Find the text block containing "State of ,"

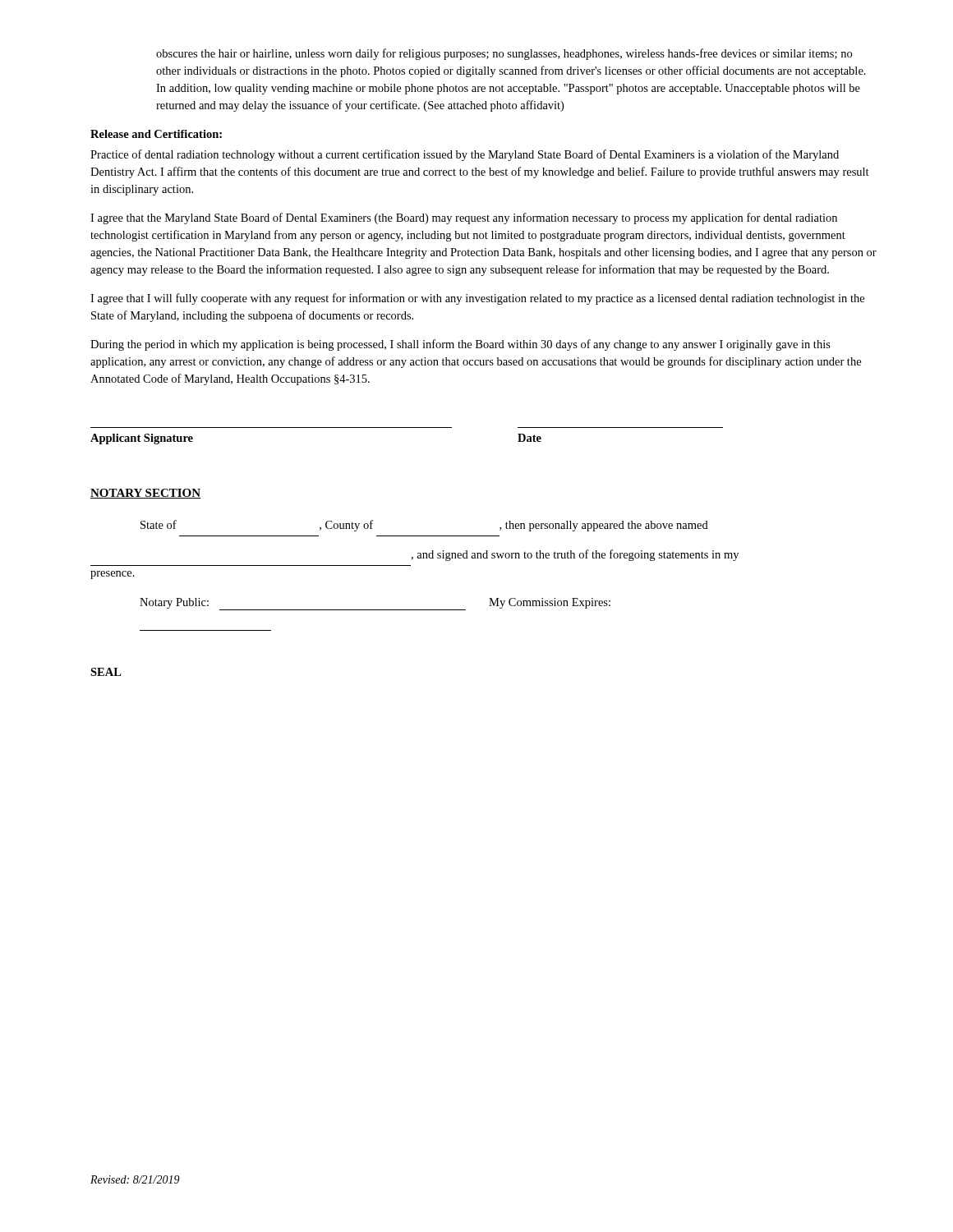485,547
